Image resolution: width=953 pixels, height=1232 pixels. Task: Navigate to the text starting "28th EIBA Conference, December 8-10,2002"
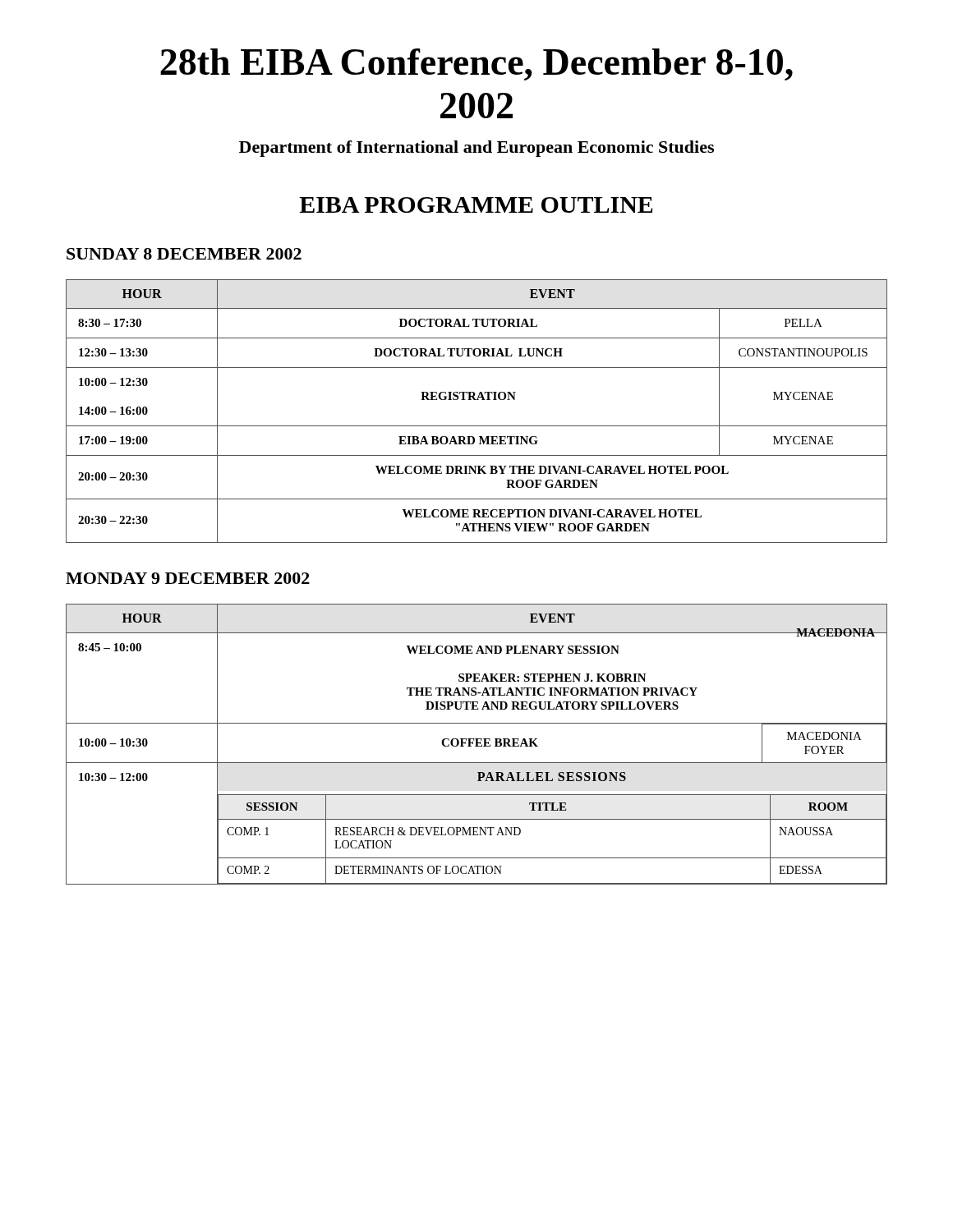click(476, 85)
